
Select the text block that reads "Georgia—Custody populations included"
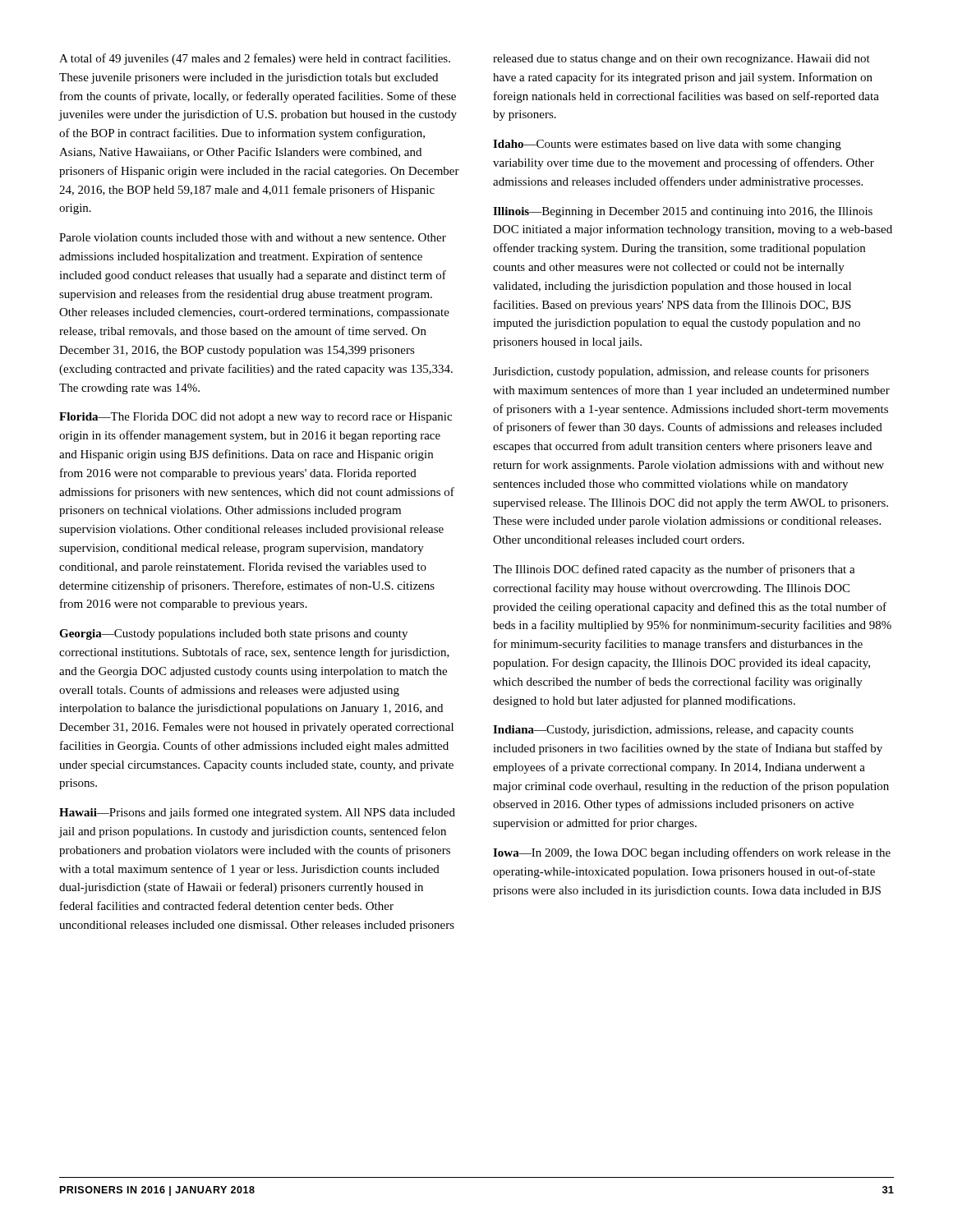pyautogui.click(x=257, y=708)
